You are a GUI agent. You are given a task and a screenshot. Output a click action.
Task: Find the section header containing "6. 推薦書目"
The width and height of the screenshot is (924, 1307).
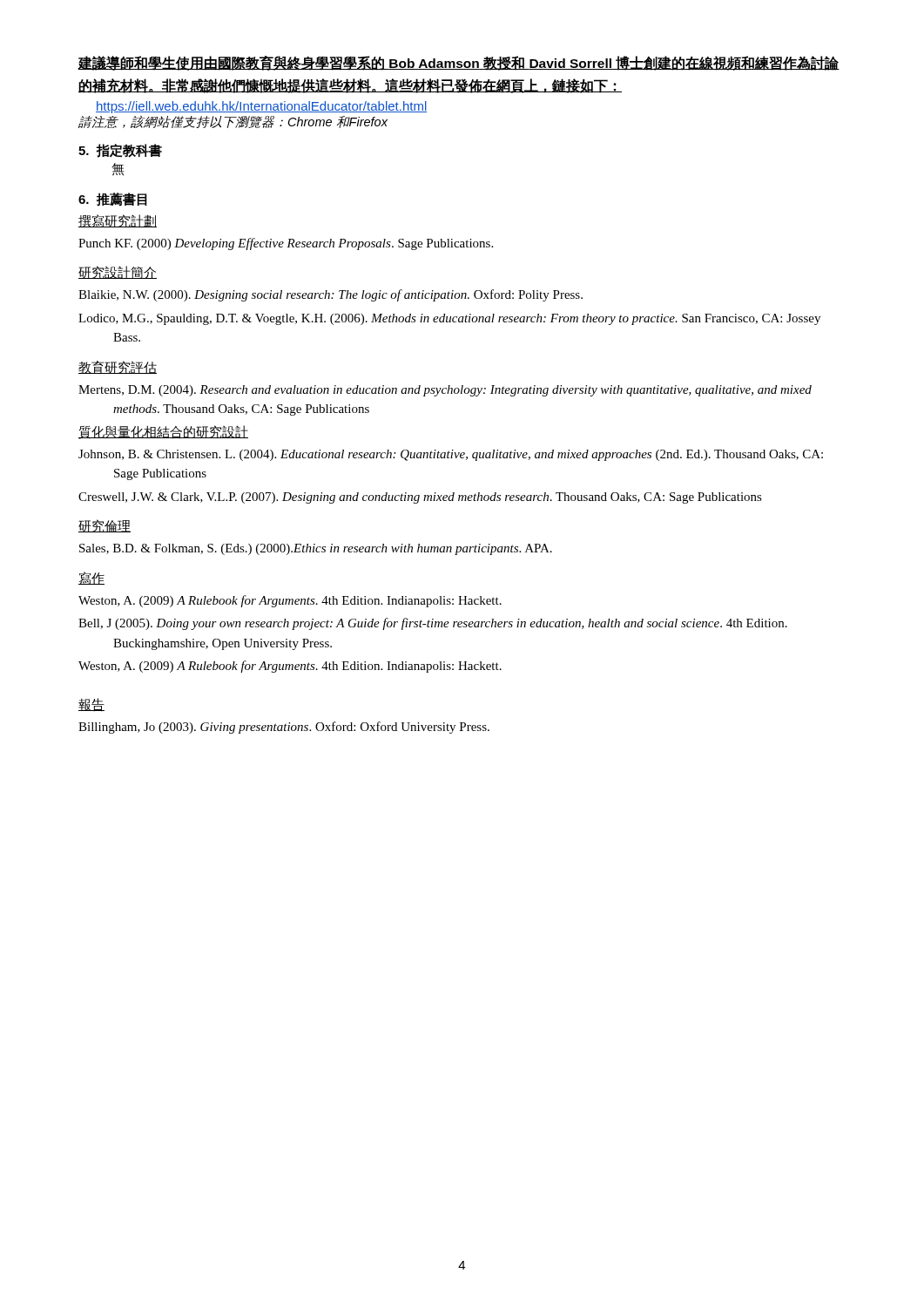click(114, 199)
